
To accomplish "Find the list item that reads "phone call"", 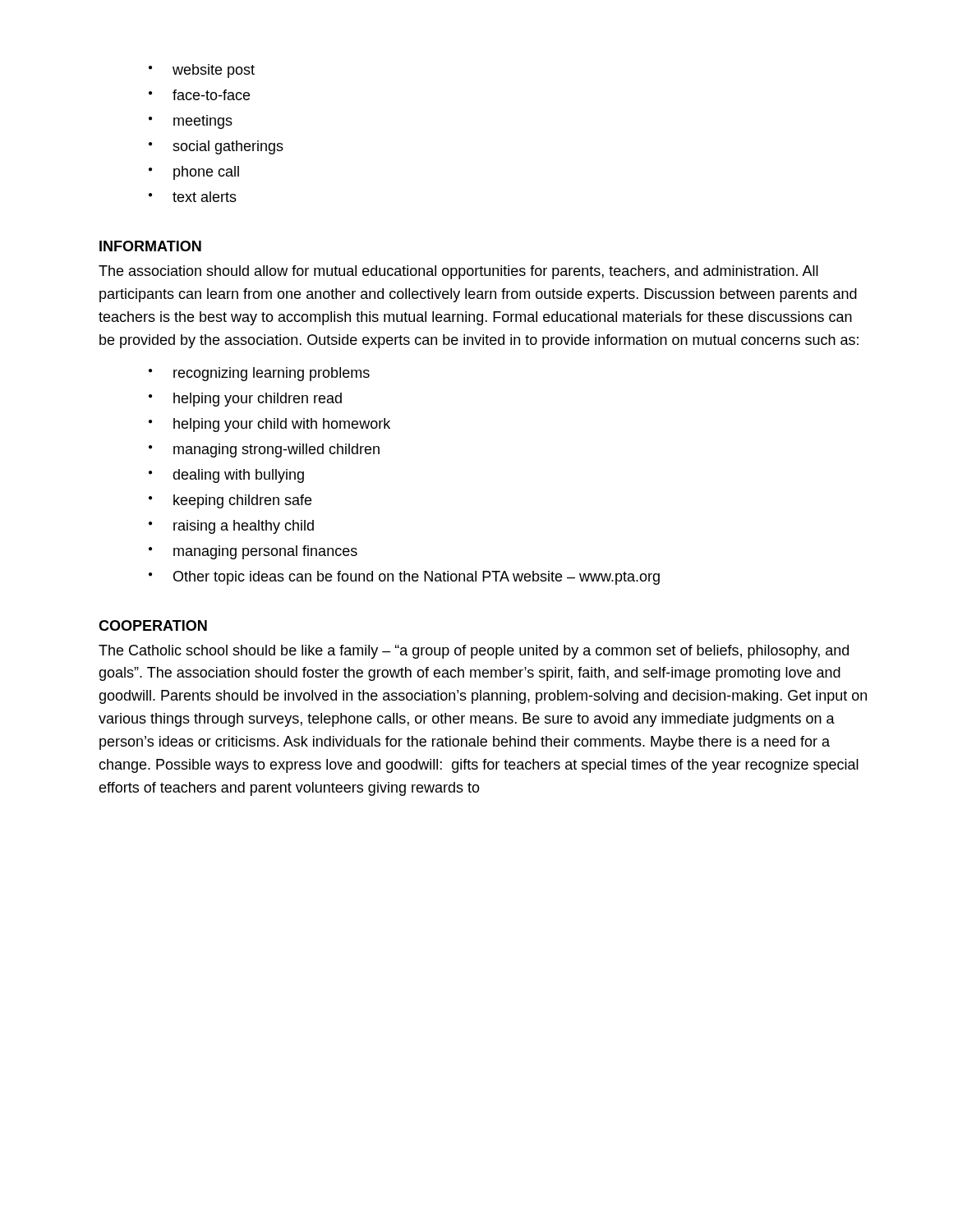I will coord(194,173).
